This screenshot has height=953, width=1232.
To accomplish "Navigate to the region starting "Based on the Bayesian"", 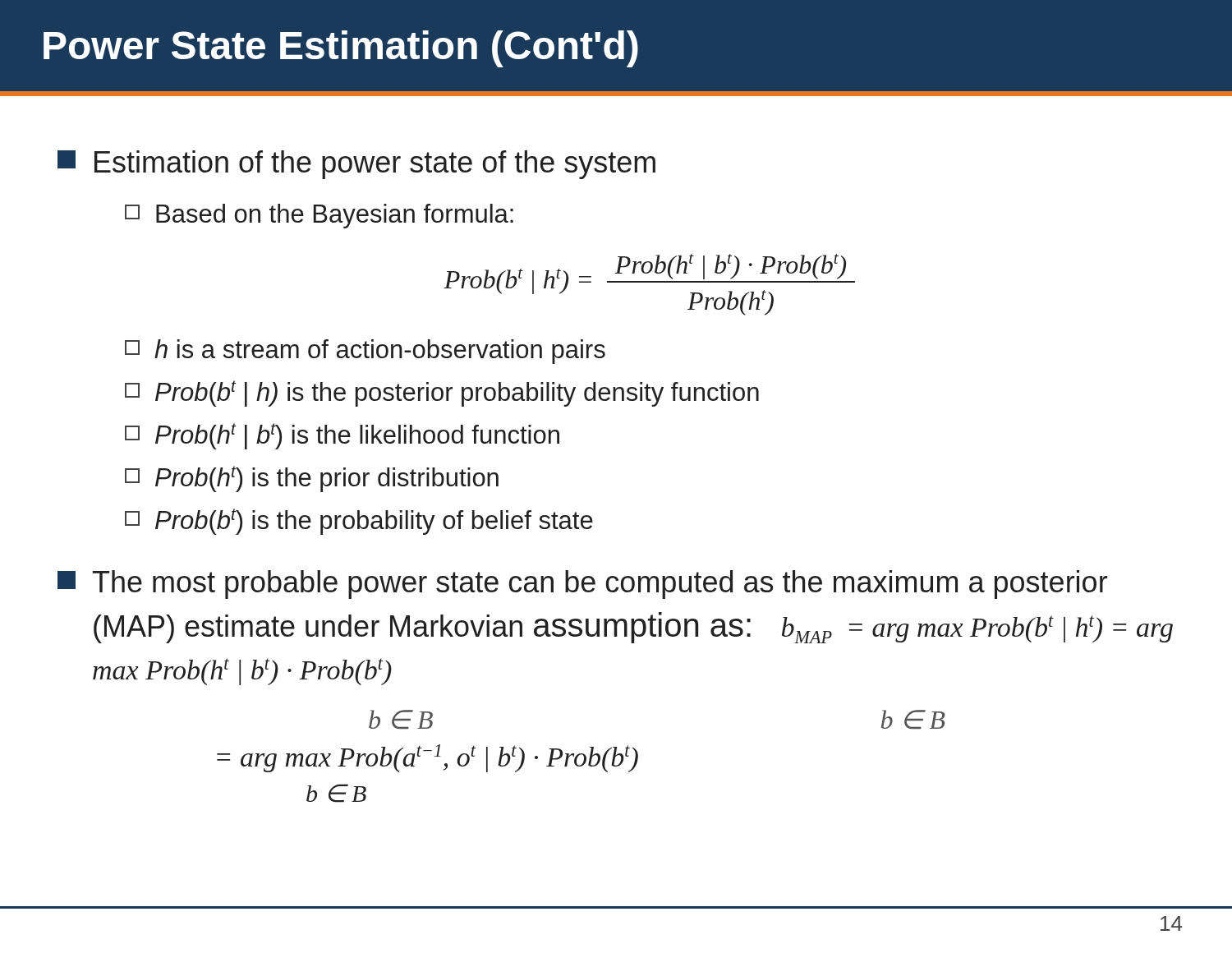I will tap(320, 214).
